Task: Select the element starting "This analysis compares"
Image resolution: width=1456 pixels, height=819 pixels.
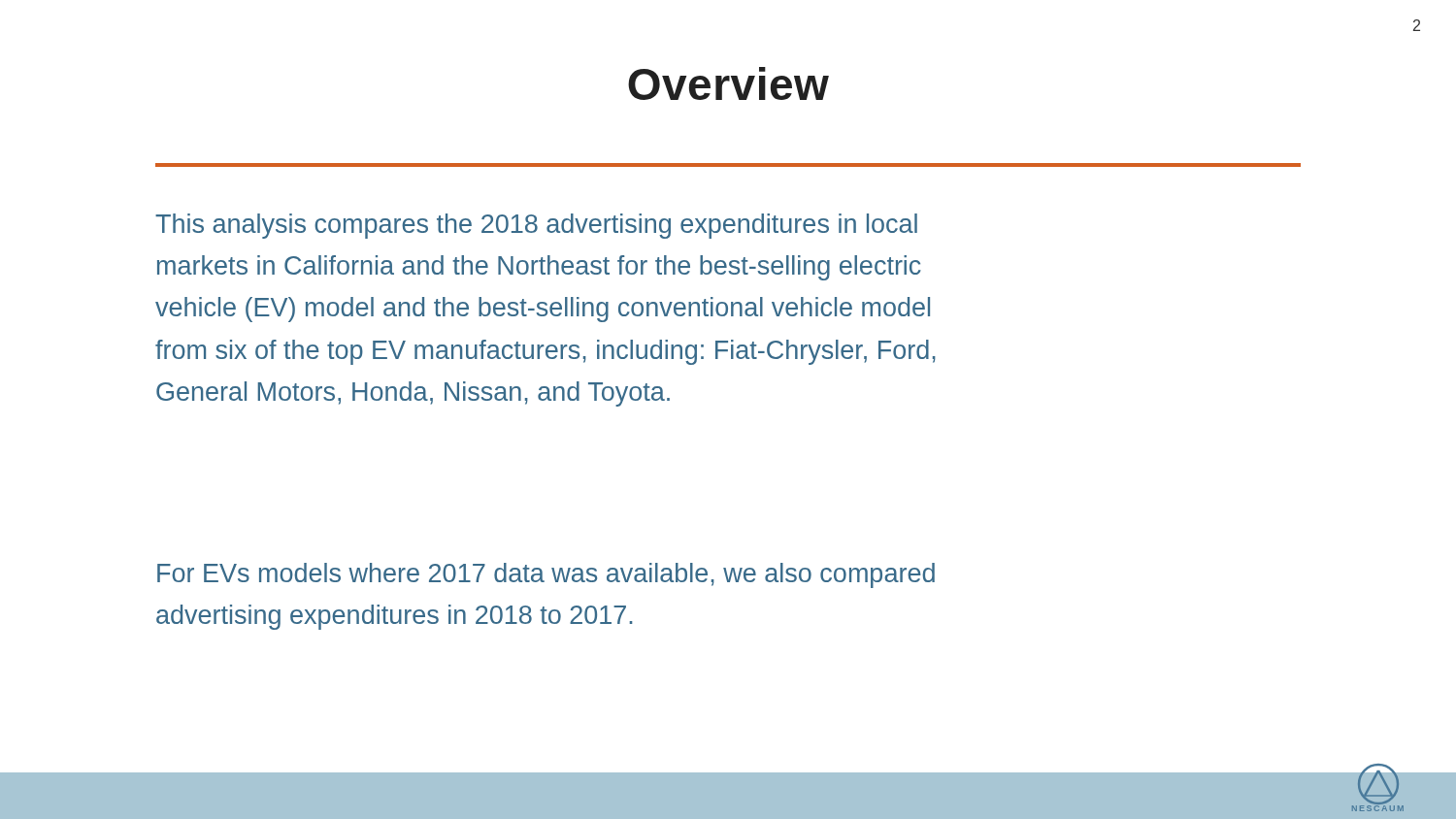Action: [546, 308]
